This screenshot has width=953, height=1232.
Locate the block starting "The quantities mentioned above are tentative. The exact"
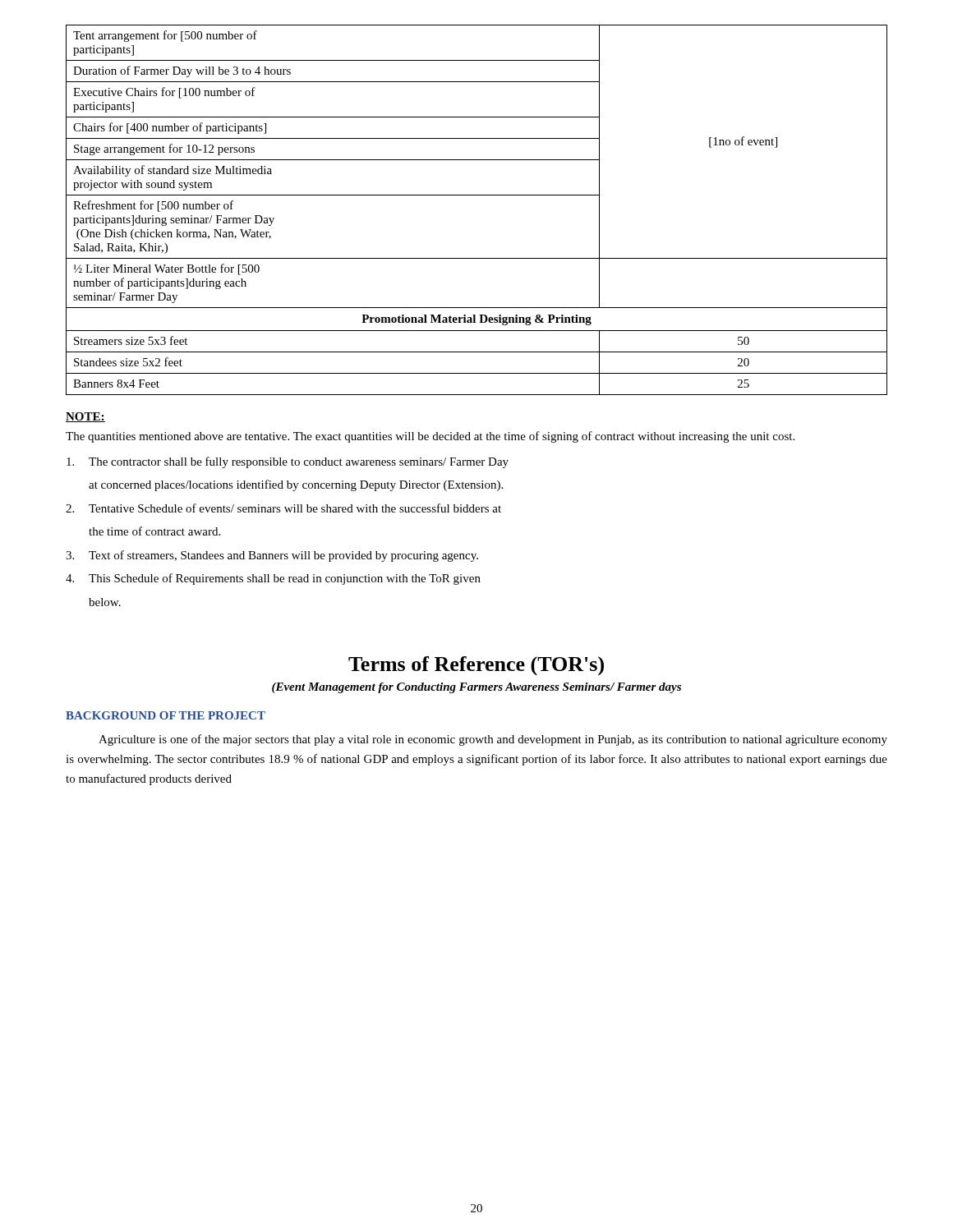(431, 436)
